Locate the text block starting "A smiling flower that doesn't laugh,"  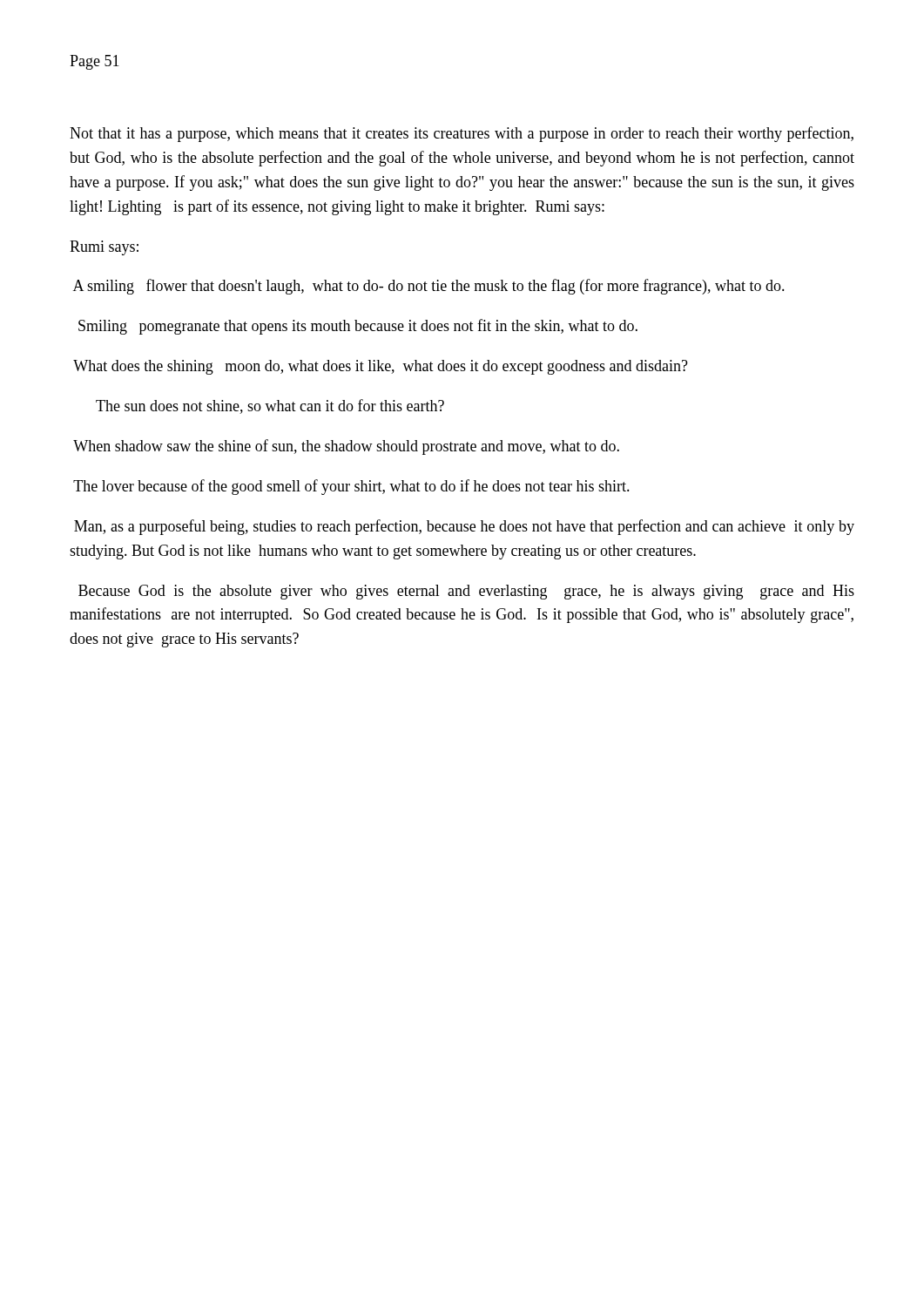(x=427, y=286)
